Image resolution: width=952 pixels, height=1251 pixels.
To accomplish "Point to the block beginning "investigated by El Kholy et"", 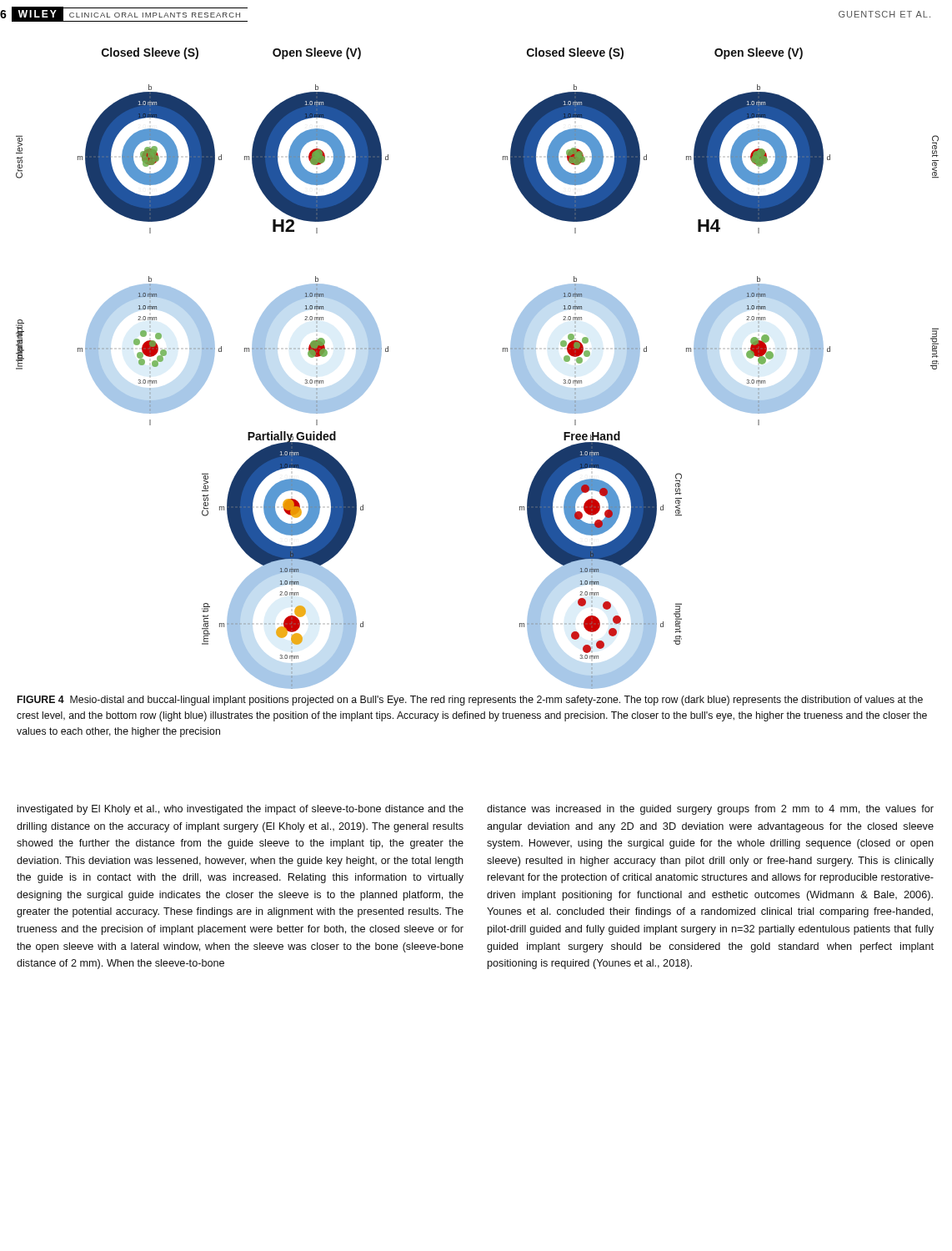I will pos(240,886).
